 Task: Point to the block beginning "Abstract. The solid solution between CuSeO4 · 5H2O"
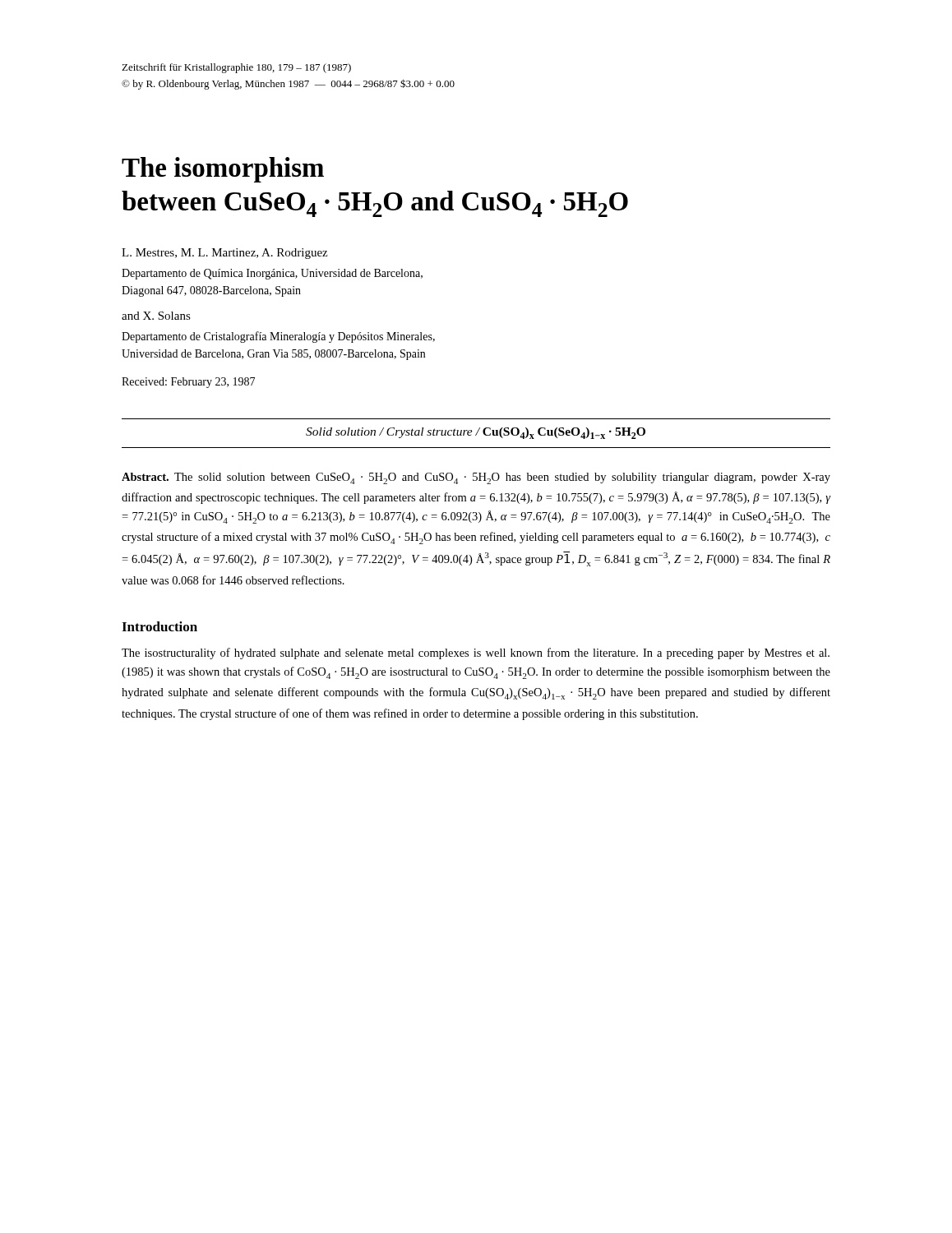click(x=476, y=528)
